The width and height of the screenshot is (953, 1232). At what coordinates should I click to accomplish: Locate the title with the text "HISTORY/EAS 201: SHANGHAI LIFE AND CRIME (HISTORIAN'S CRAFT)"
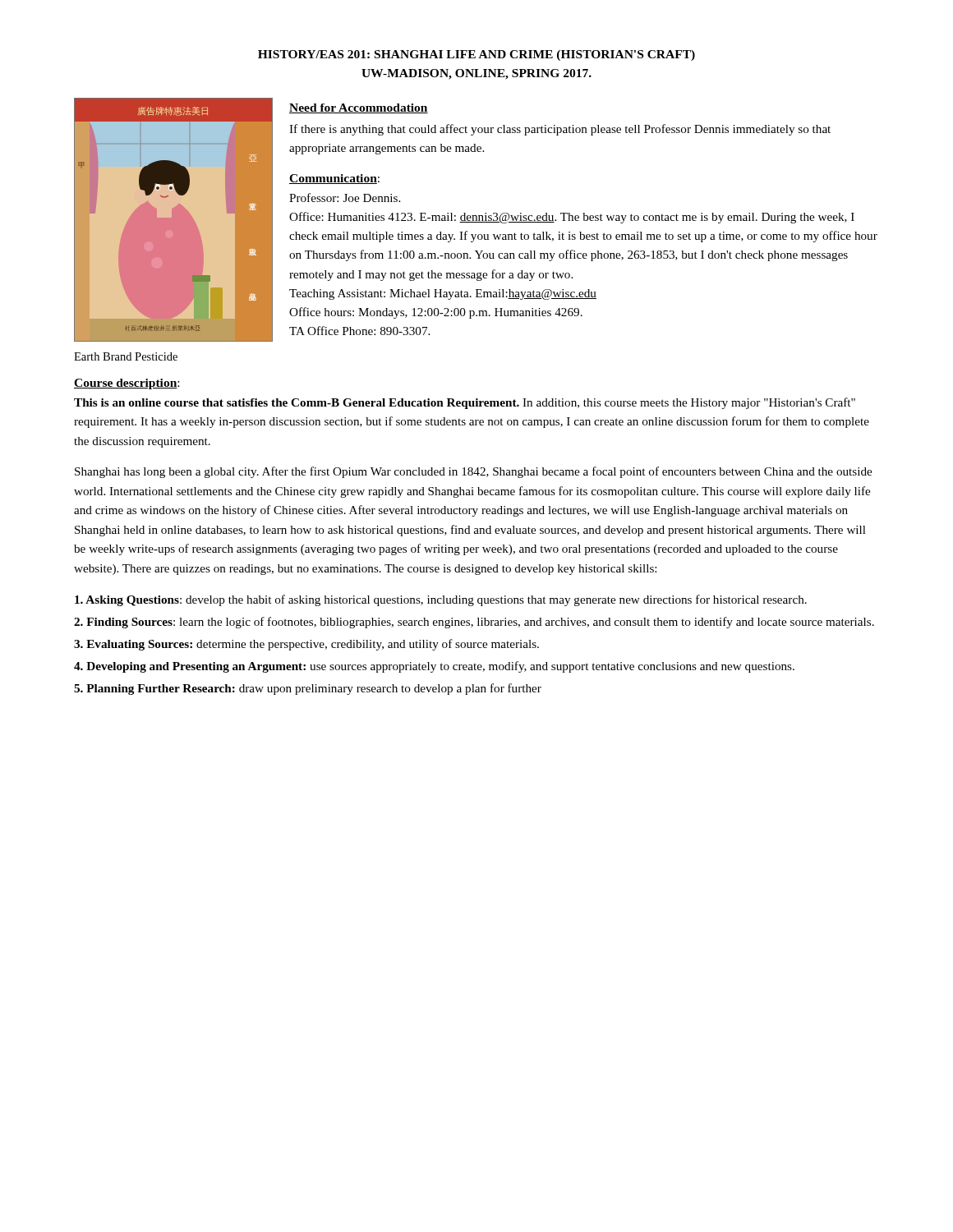click(x=476, y=63)
